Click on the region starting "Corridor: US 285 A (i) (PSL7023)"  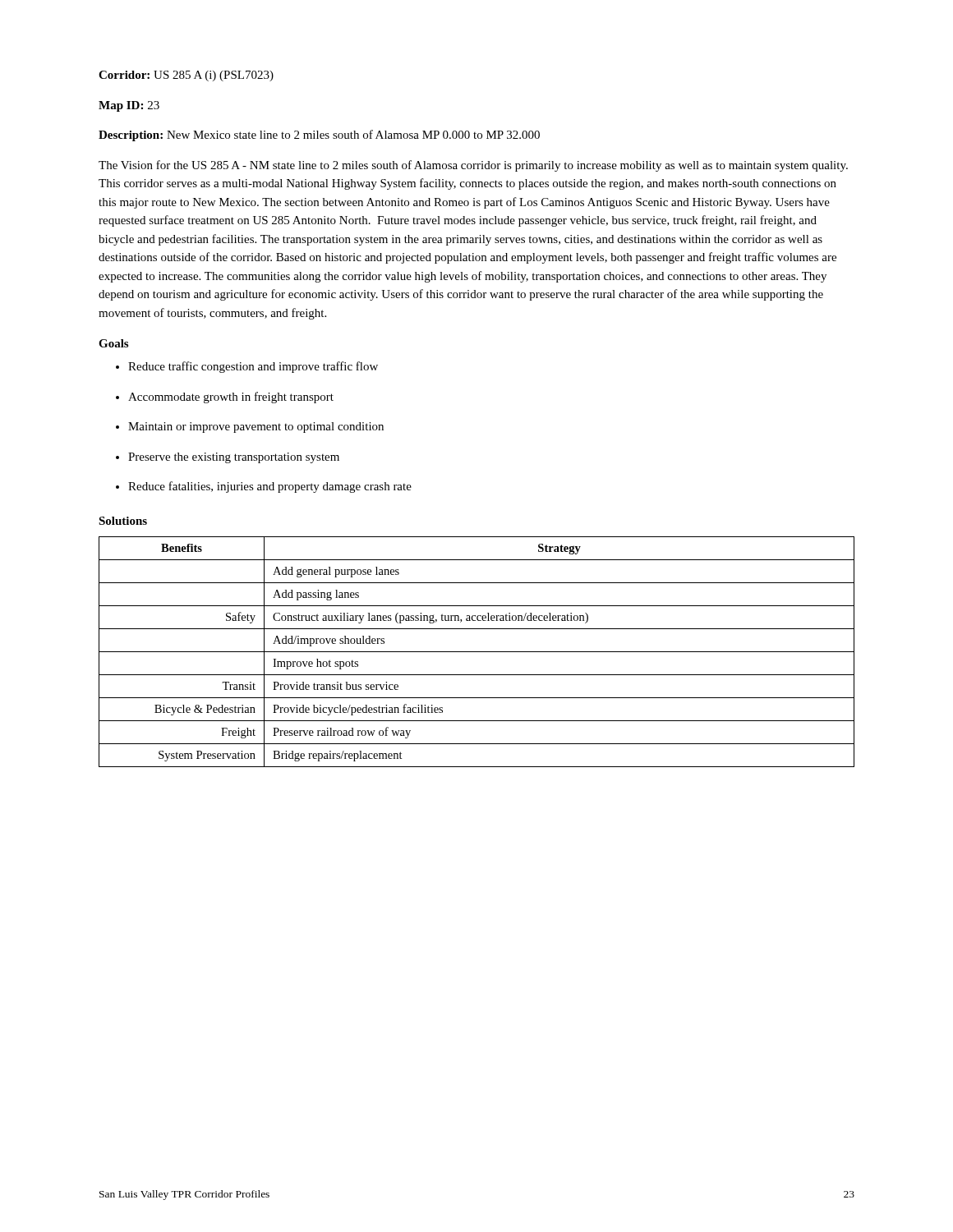click(186, 76)
